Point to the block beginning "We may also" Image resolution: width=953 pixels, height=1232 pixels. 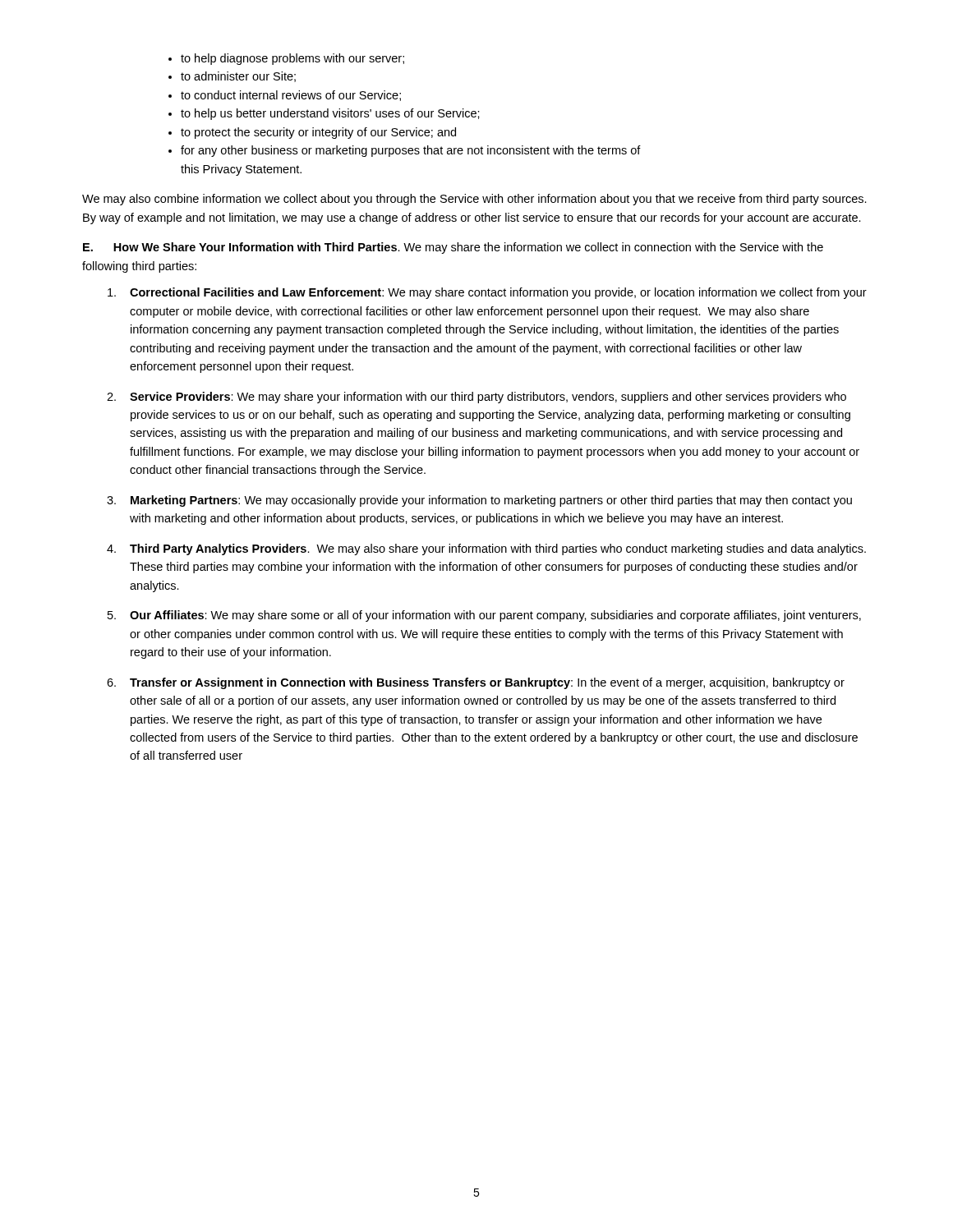[475, 208]
